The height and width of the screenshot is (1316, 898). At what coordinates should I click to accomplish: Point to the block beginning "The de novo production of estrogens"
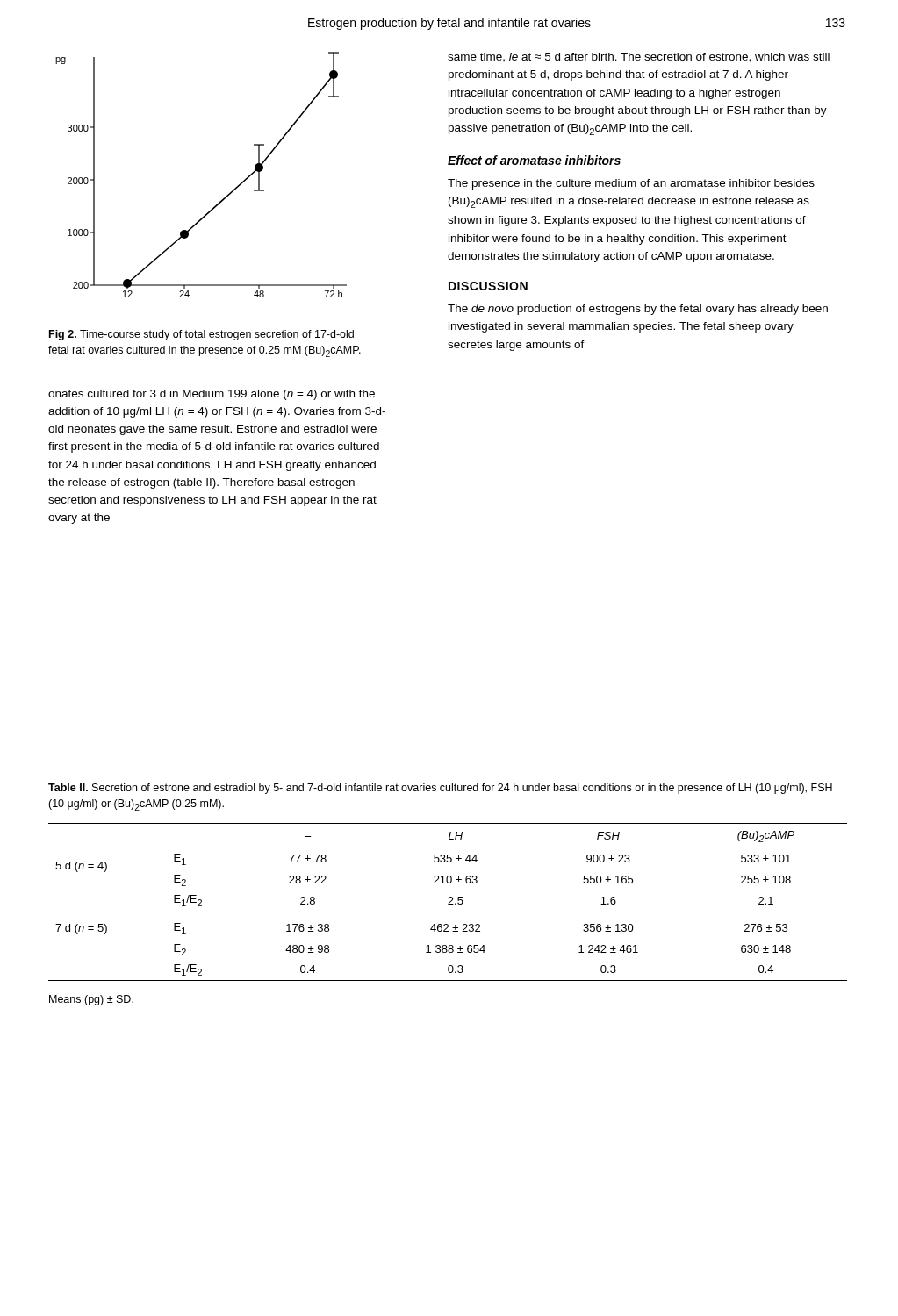point(638,326)
